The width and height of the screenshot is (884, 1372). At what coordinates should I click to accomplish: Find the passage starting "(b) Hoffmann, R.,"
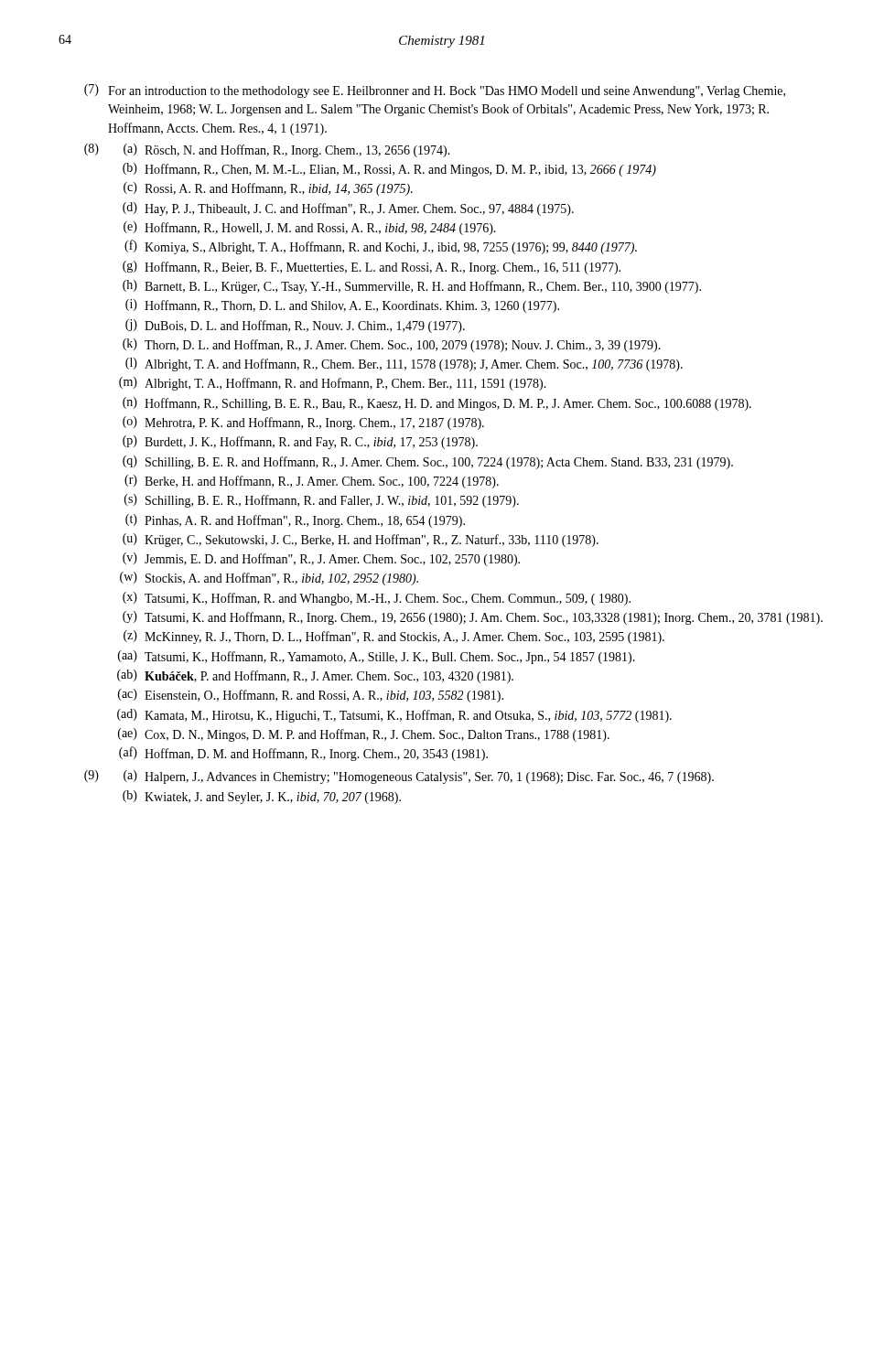click(467, 170)
